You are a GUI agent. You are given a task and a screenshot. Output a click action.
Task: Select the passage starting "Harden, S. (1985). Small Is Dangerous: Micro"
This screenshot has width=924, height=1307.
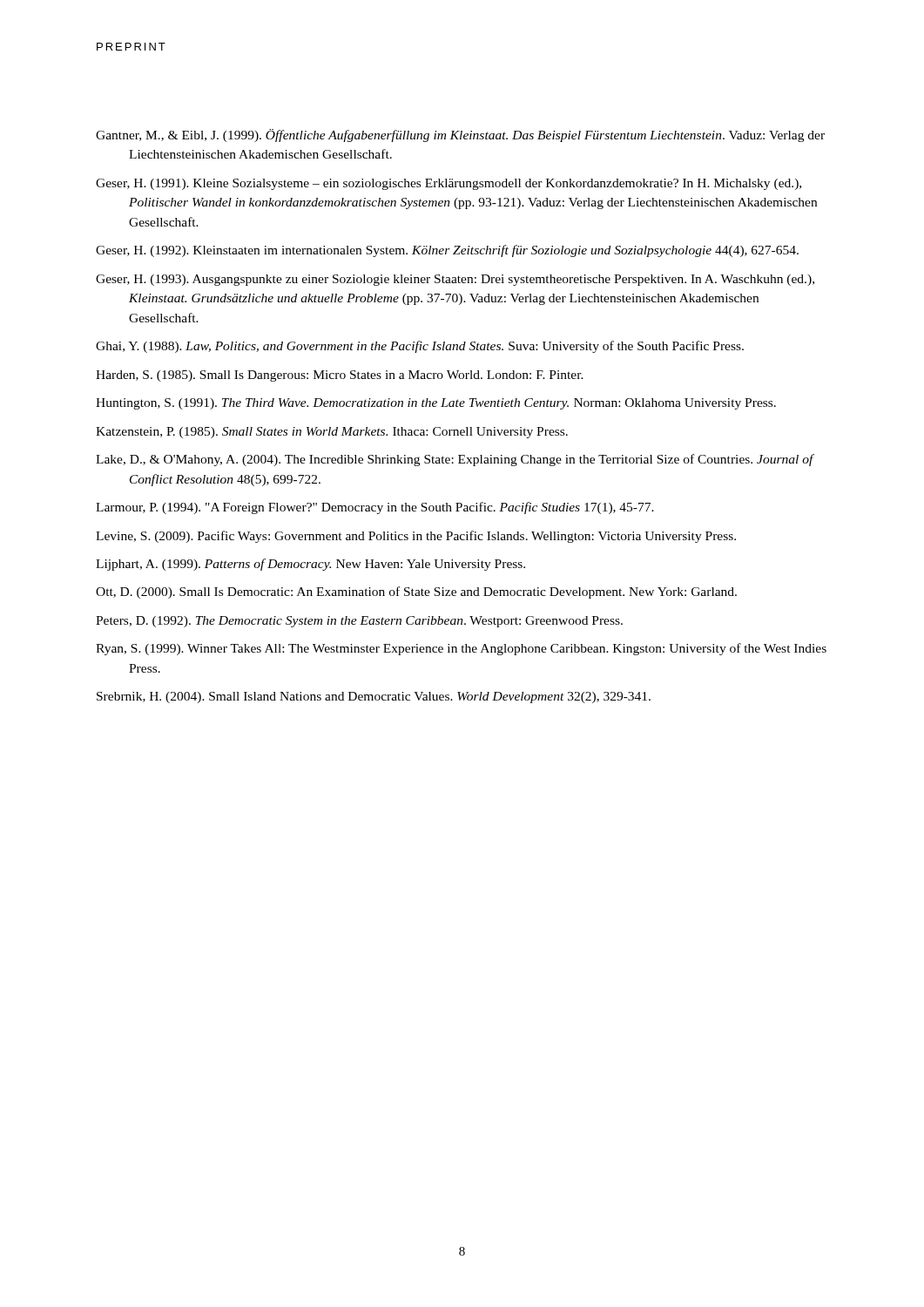(340, 374)
